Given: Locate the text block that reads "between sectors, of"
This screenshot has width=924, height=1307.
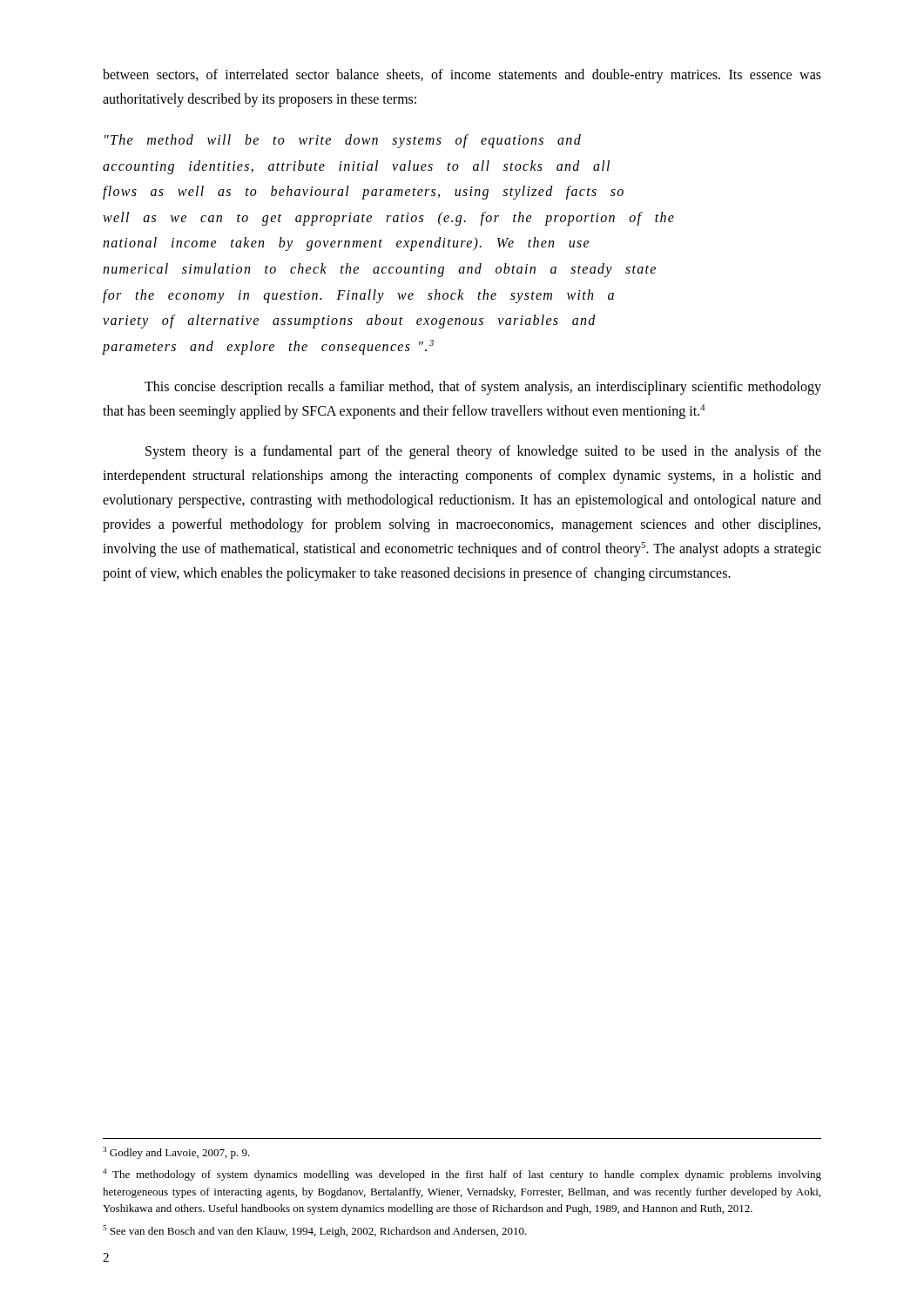Looking at the screenshot, I should pyautogui.click(x=462, y=87).
